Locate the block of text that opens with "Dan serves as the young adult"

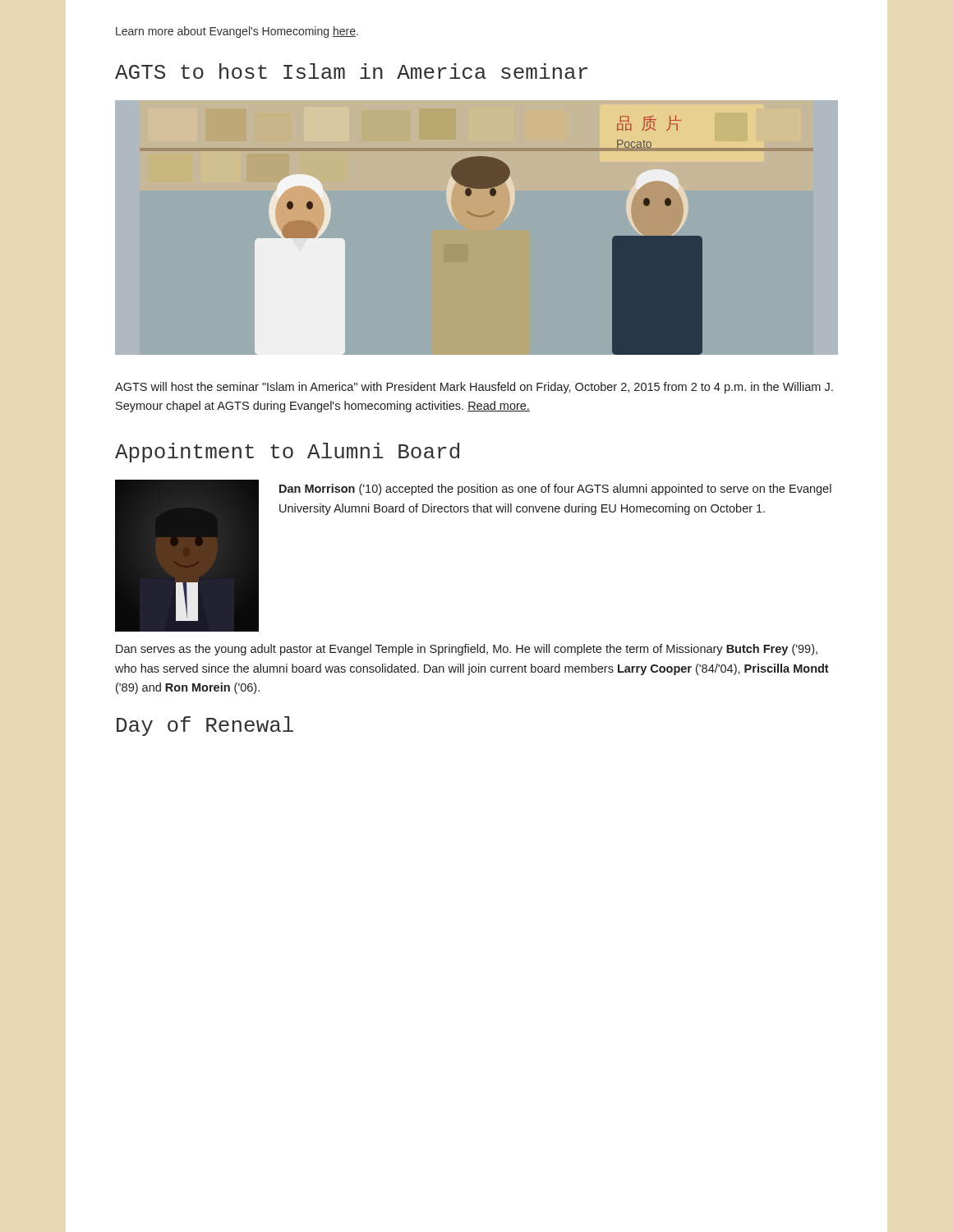click(472, 668)
